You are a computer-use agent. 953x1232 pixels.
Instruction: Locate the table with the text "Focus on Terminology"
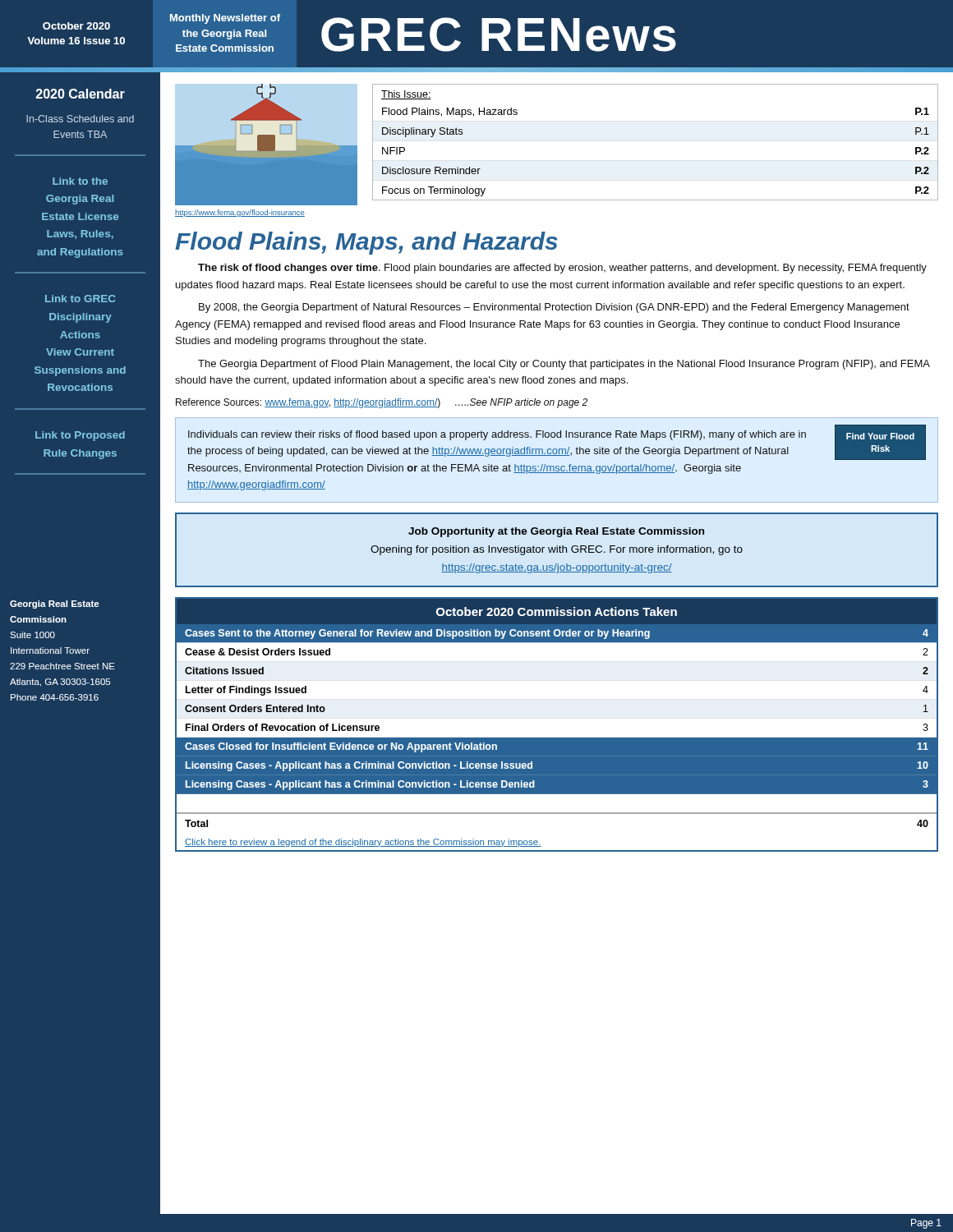[655, 151]
